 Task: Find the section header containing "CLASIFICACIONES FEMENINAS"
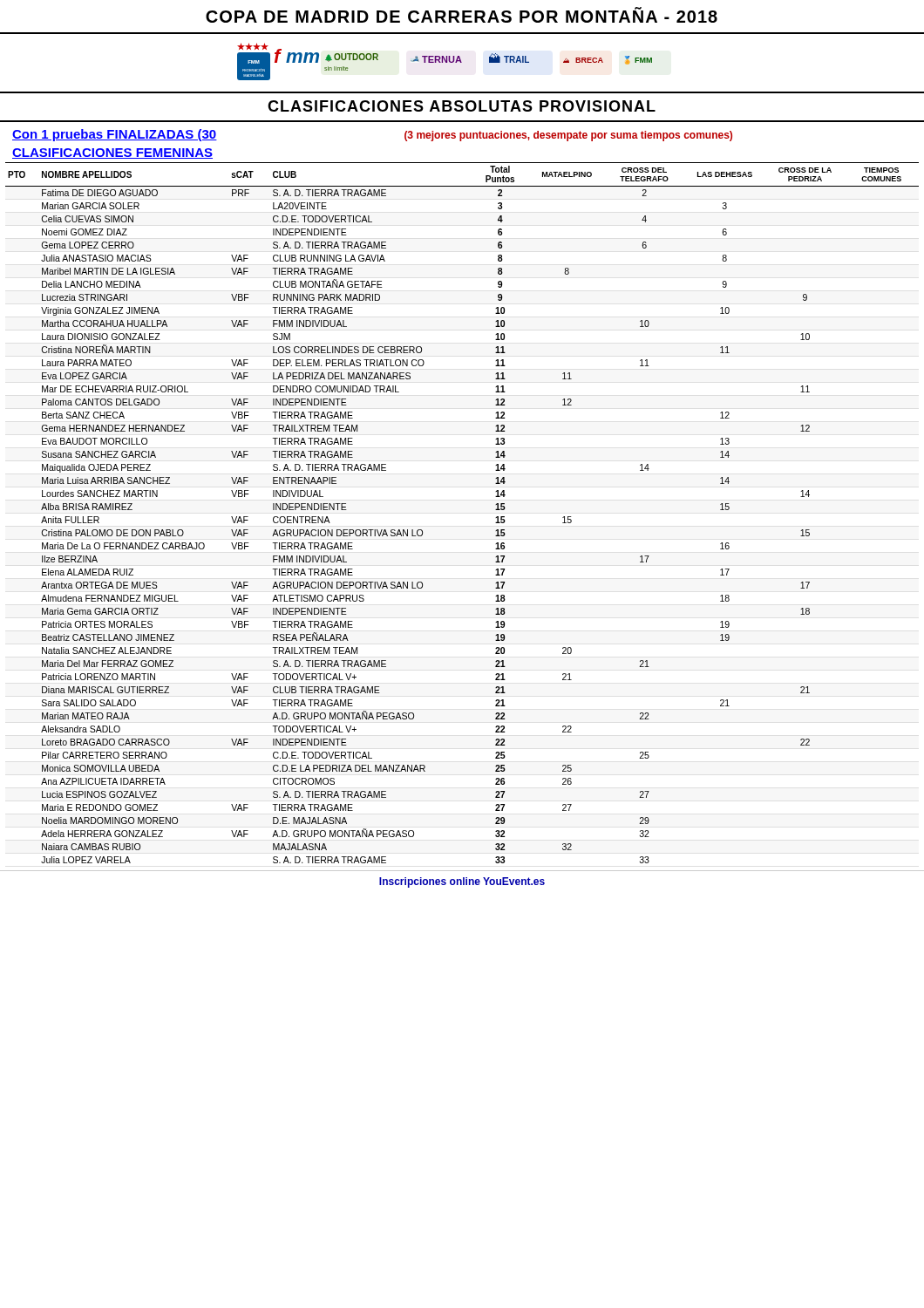[x=112, y=152]
